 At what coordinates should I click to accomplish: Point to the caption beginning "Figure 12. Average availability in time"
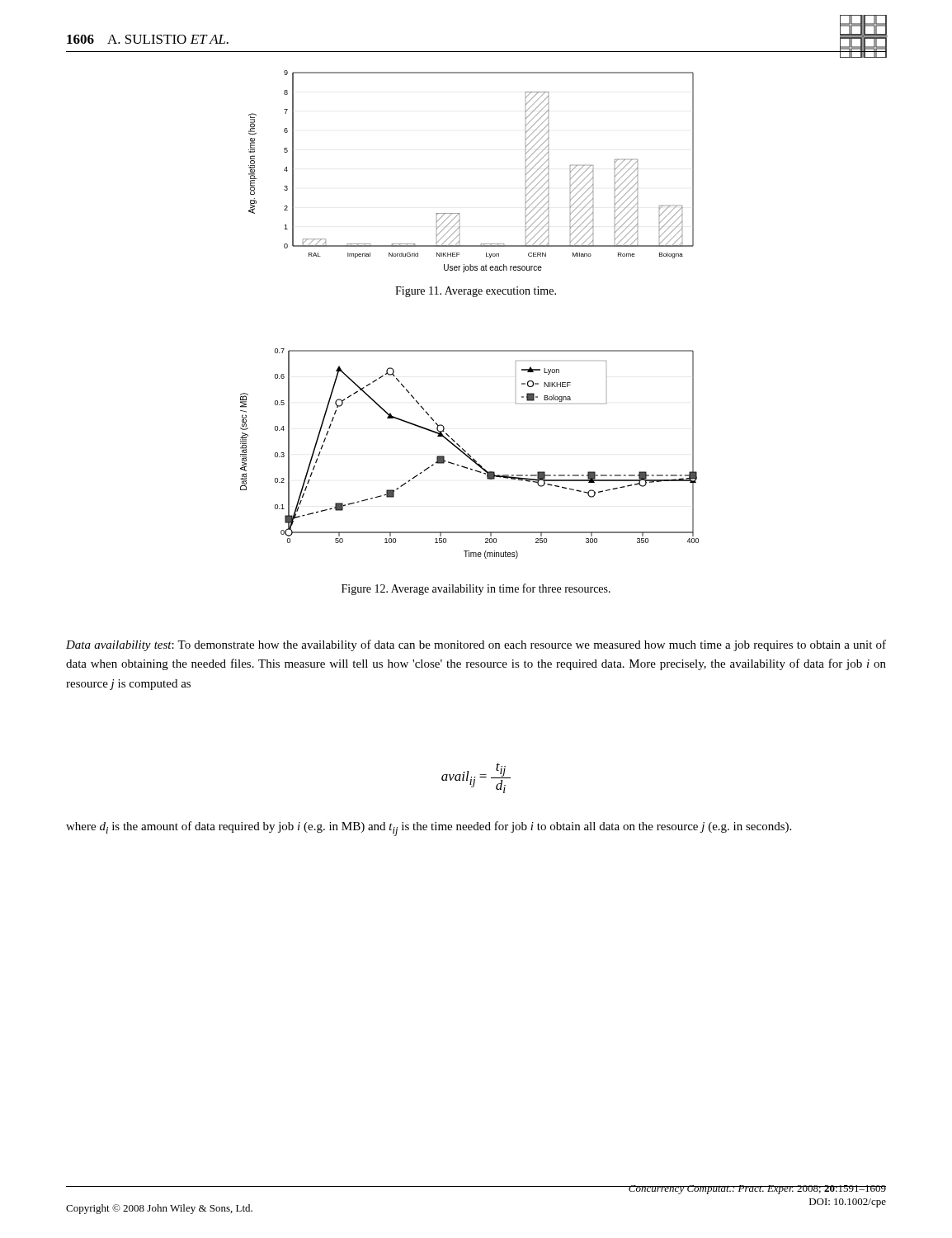[476, 589]
